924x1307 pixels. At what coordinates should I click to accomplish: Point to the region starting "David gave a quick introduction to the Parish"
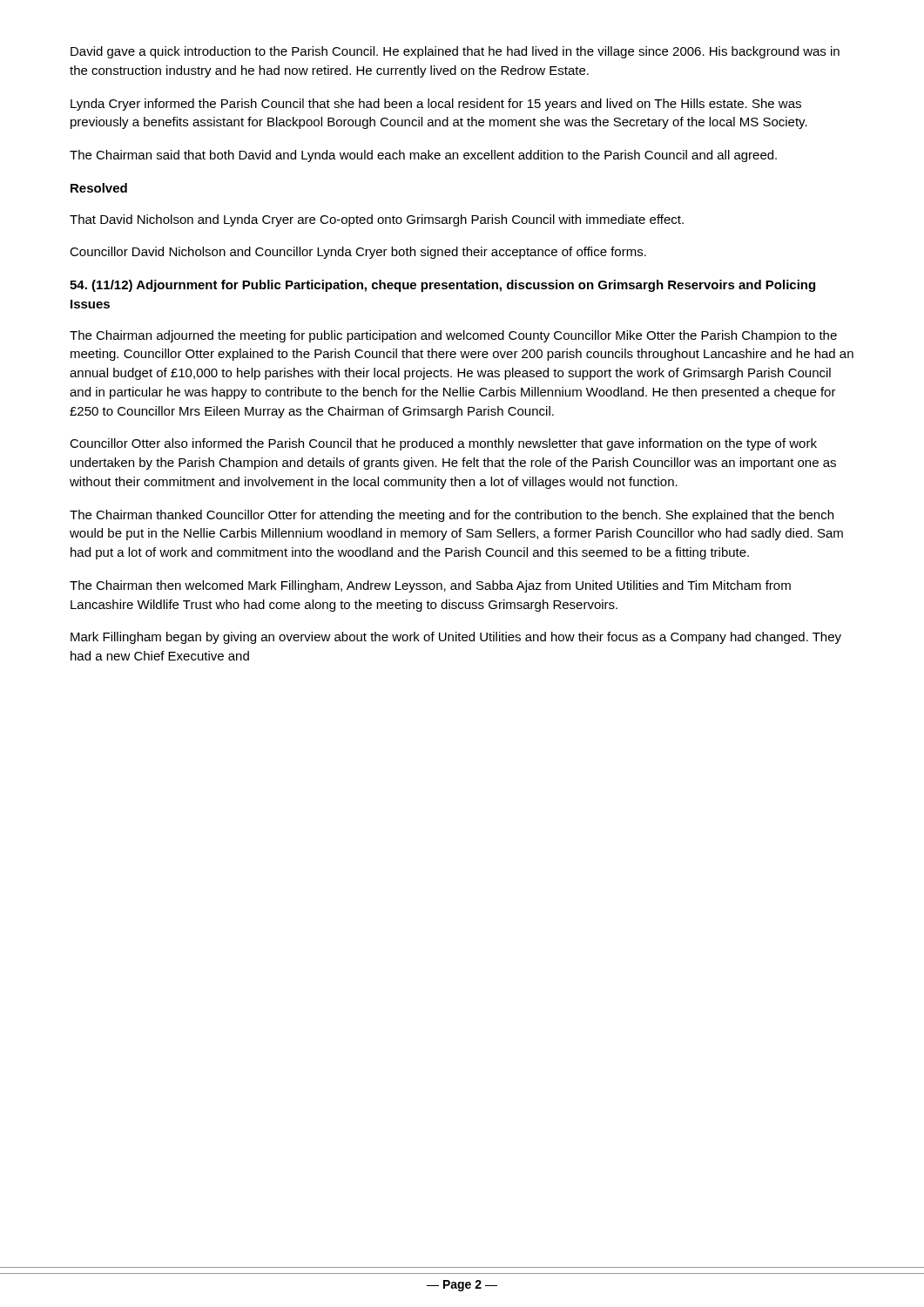pyautogui.click(x=455, y=60)
